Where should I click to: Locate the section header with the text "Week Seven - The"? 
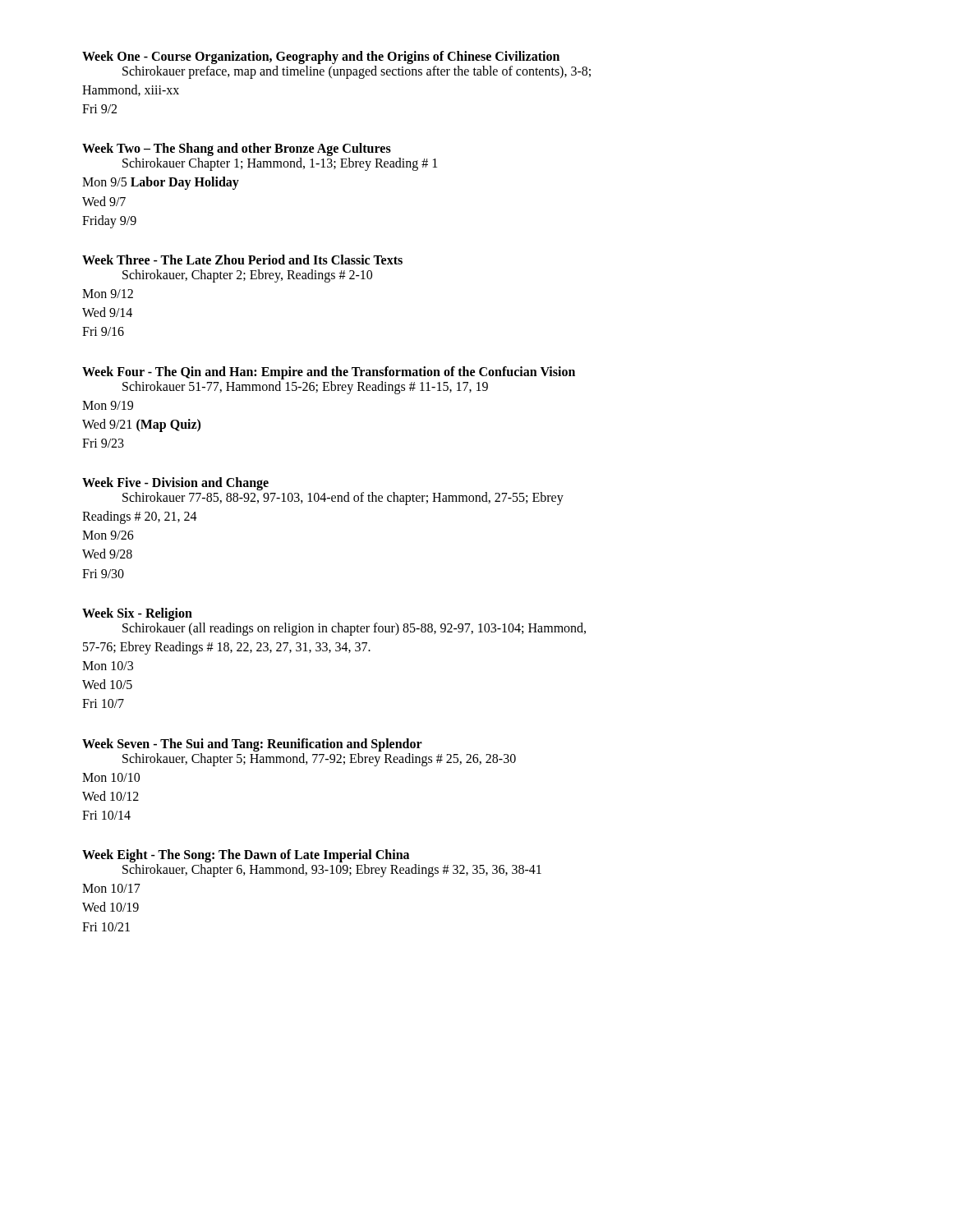pos(252,743)
